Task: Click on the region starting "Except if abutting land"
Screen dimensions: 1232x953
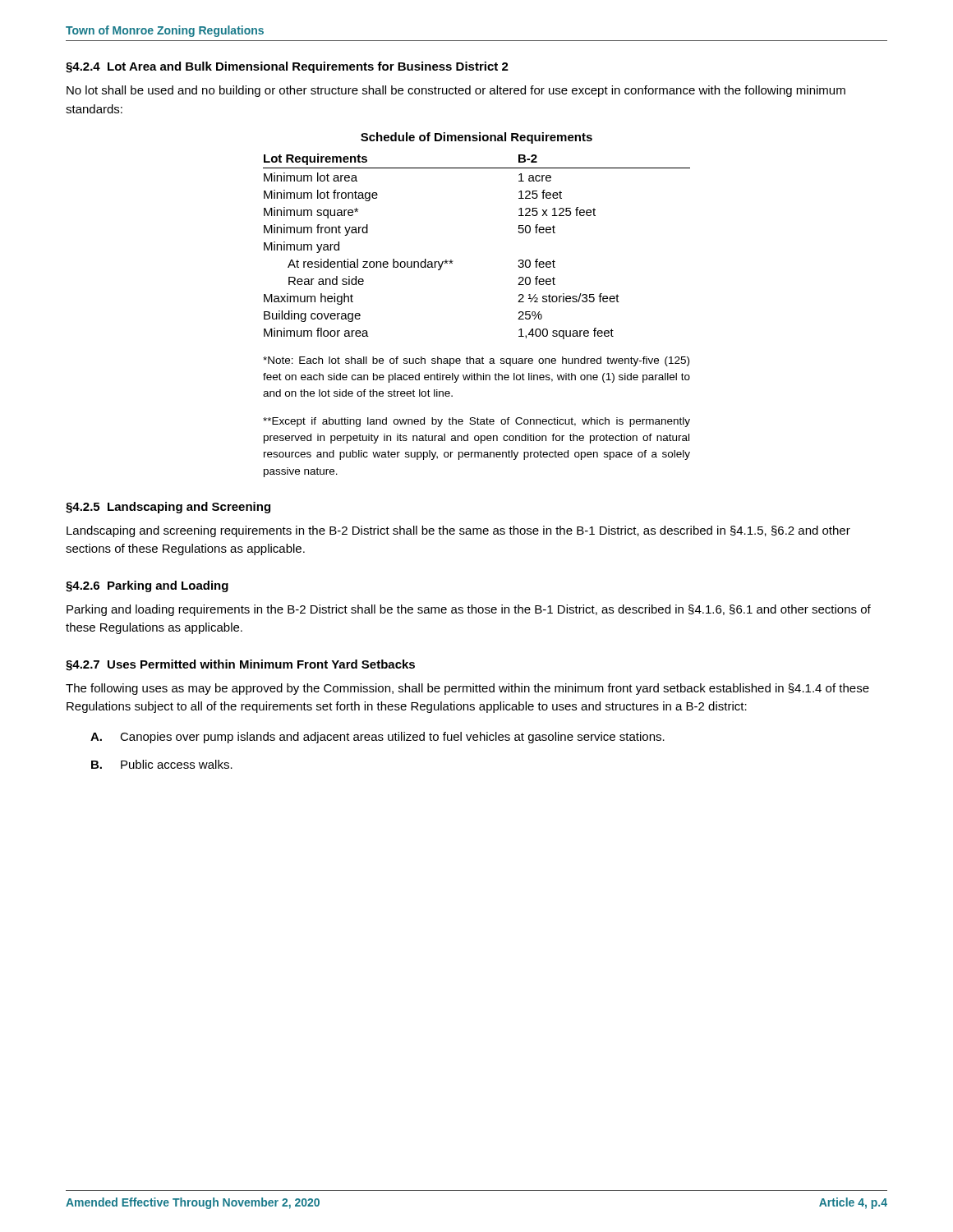Action: (476, 446)
